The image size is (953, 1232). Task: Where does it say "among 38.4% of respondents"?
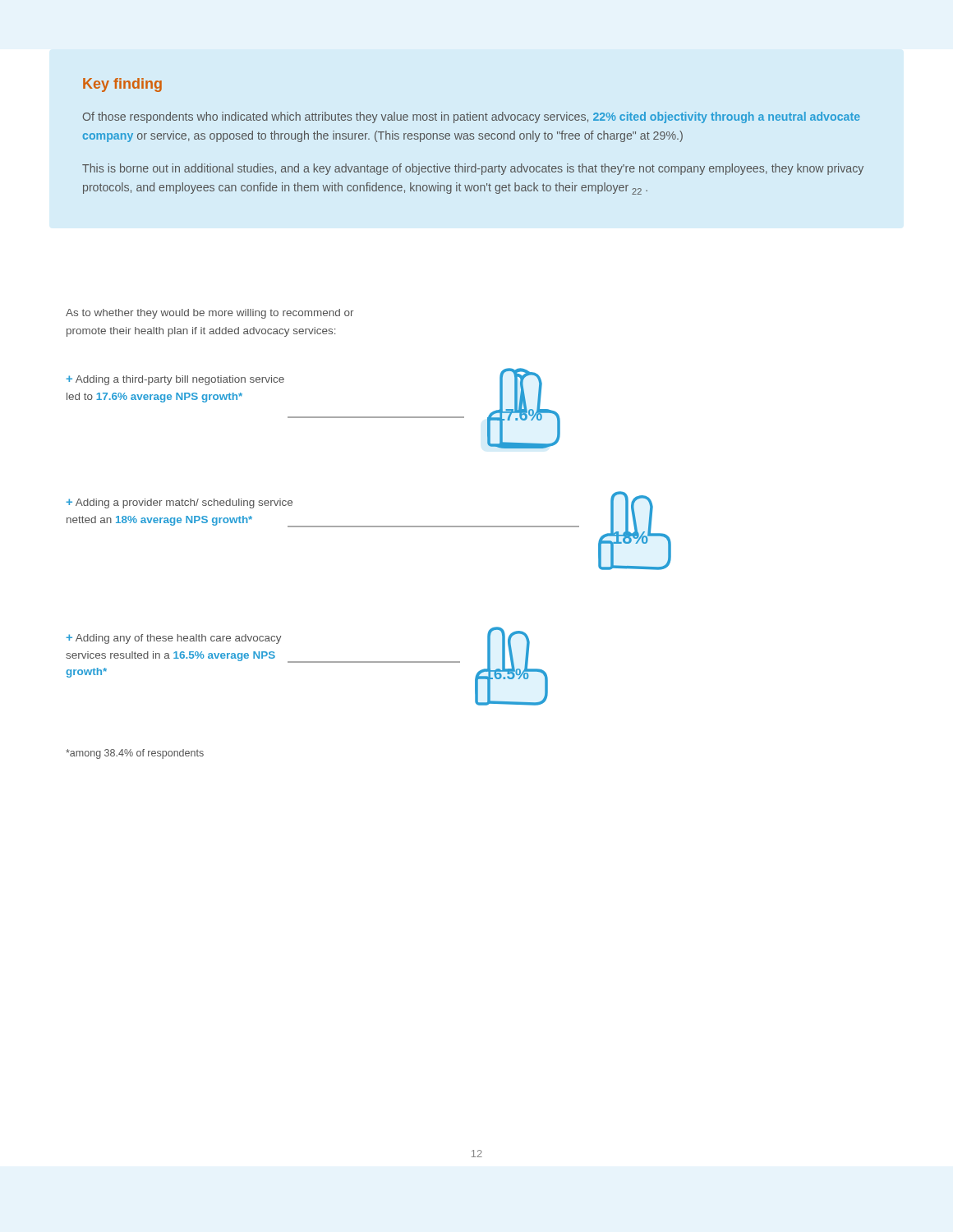coord(135,753)
